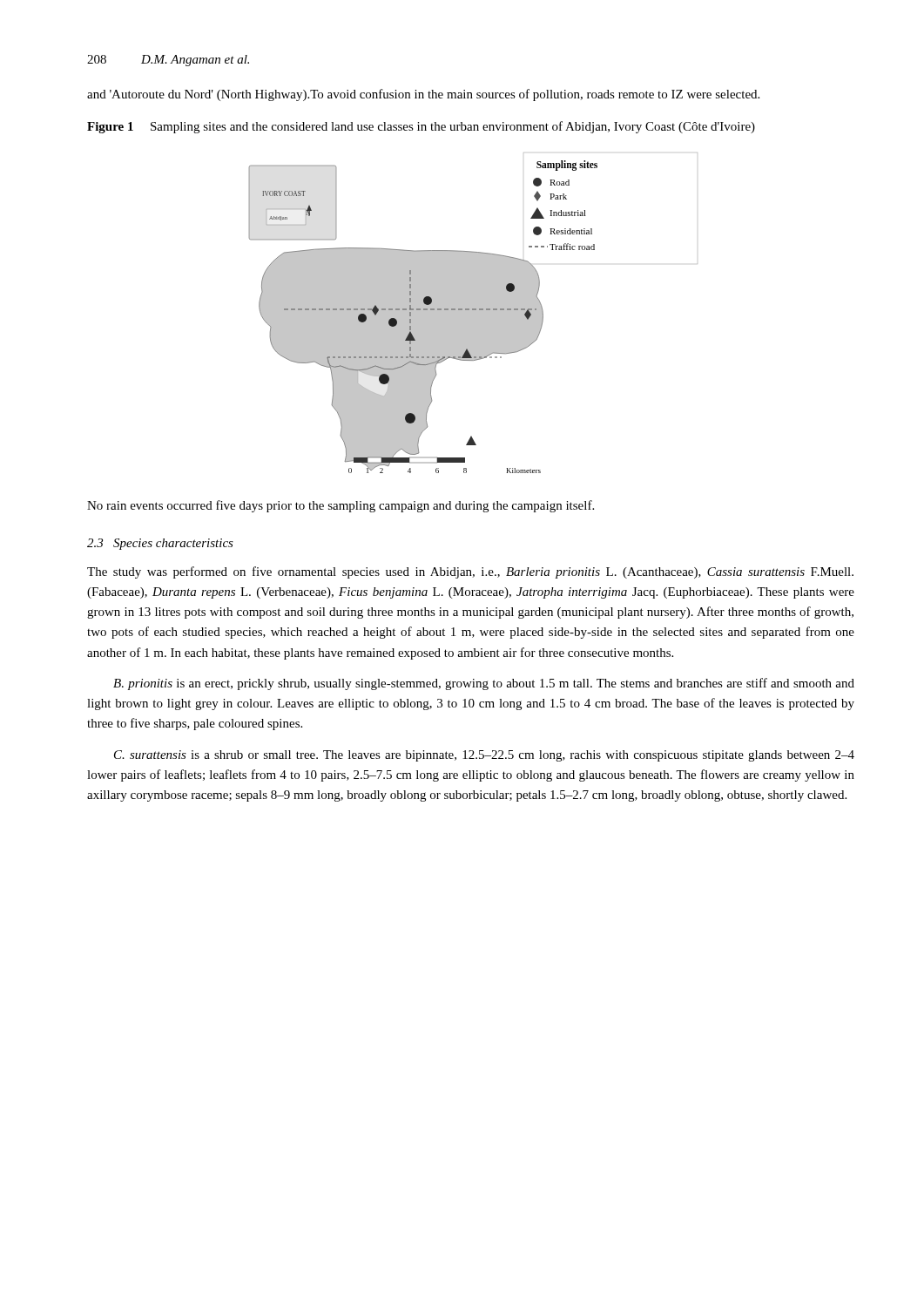Image resolution: width=924 pixels, height=1307 pixels.
Task: Point to the region starting "The study was"
Action: 471,612
